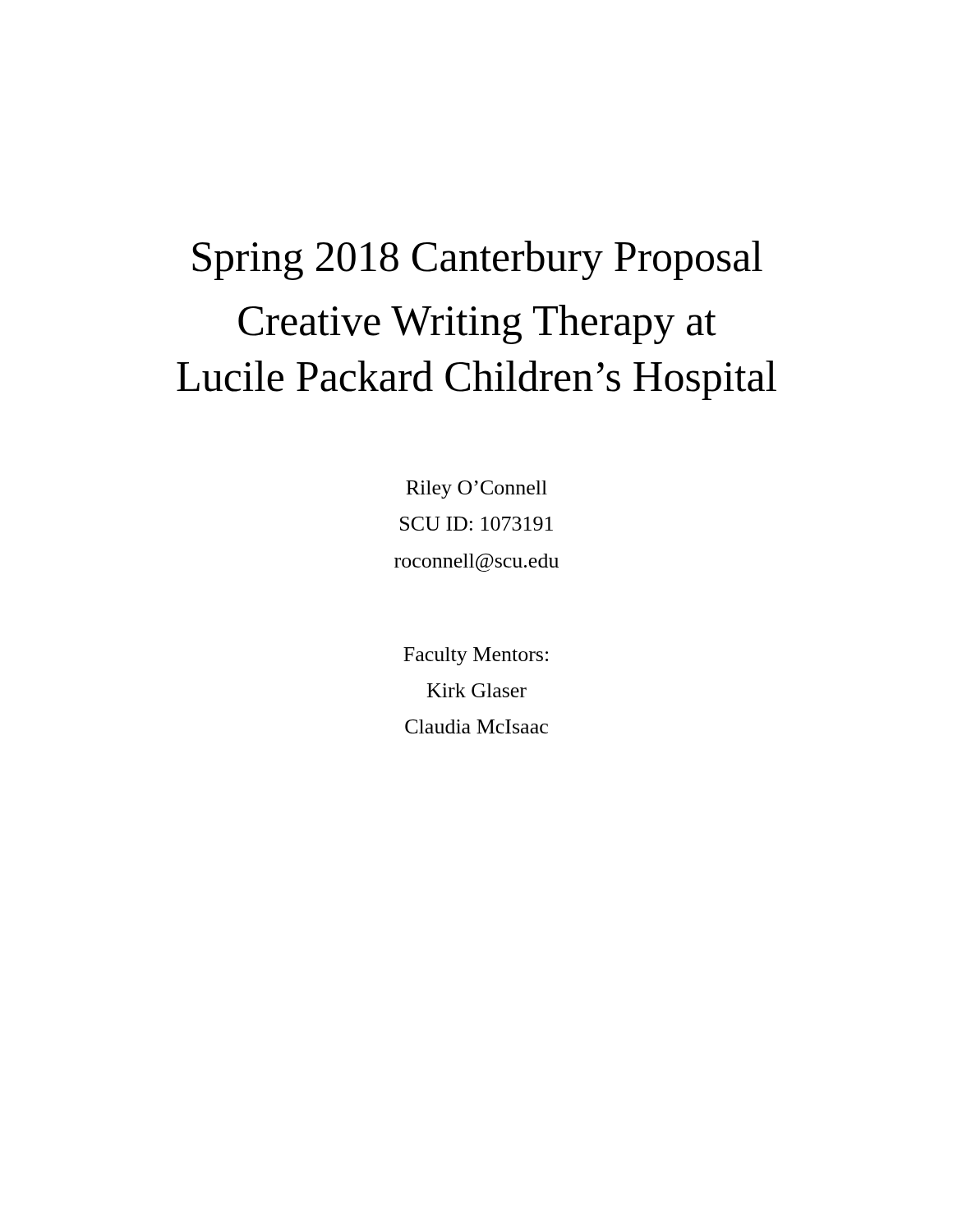Where is the passage that starts "Faculty Mentors: Kirk"?
Image resolution: width=953 pixels, height=1232 pixels.
pos(476,690)
